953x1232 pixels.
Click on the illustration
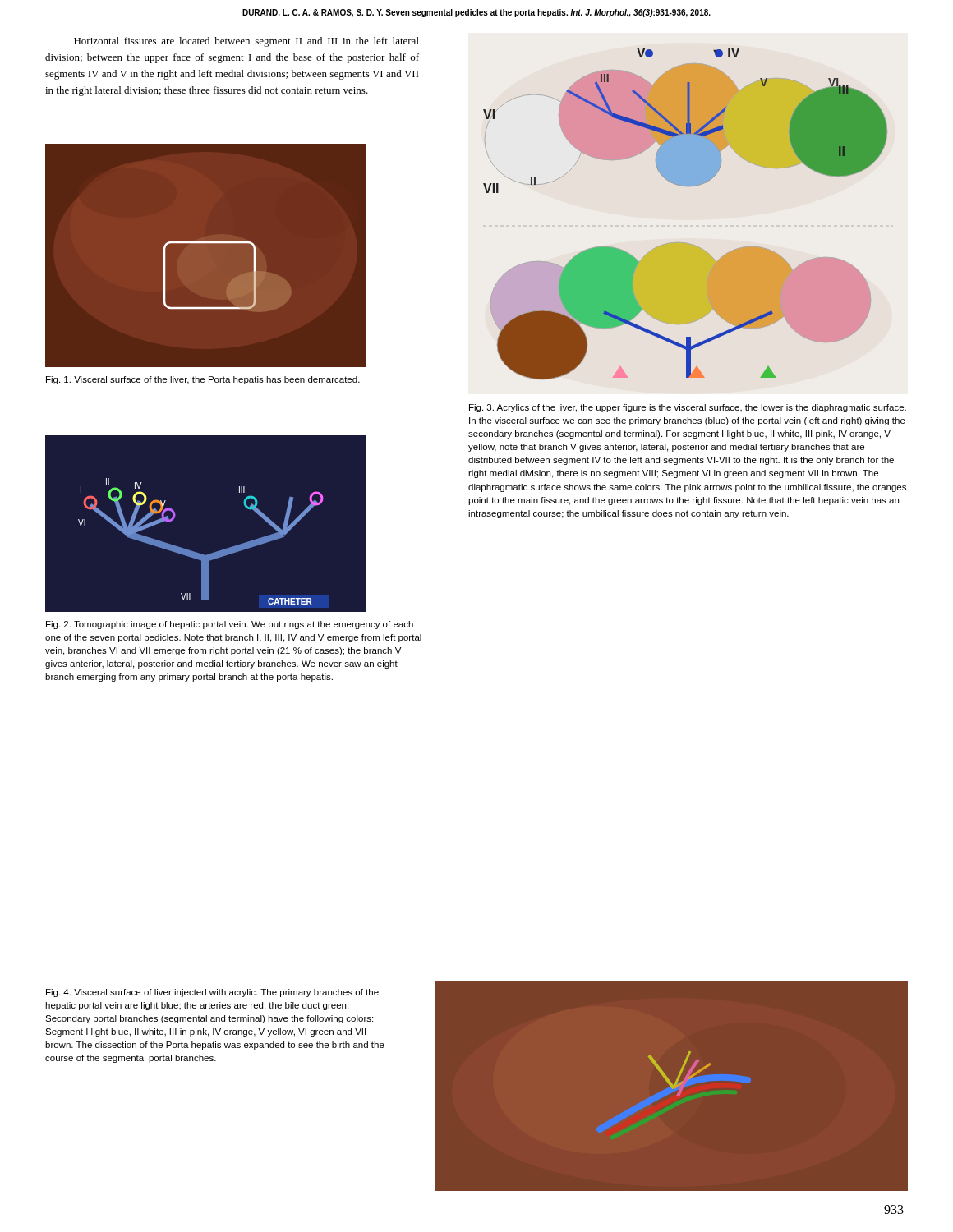(688, 214)
